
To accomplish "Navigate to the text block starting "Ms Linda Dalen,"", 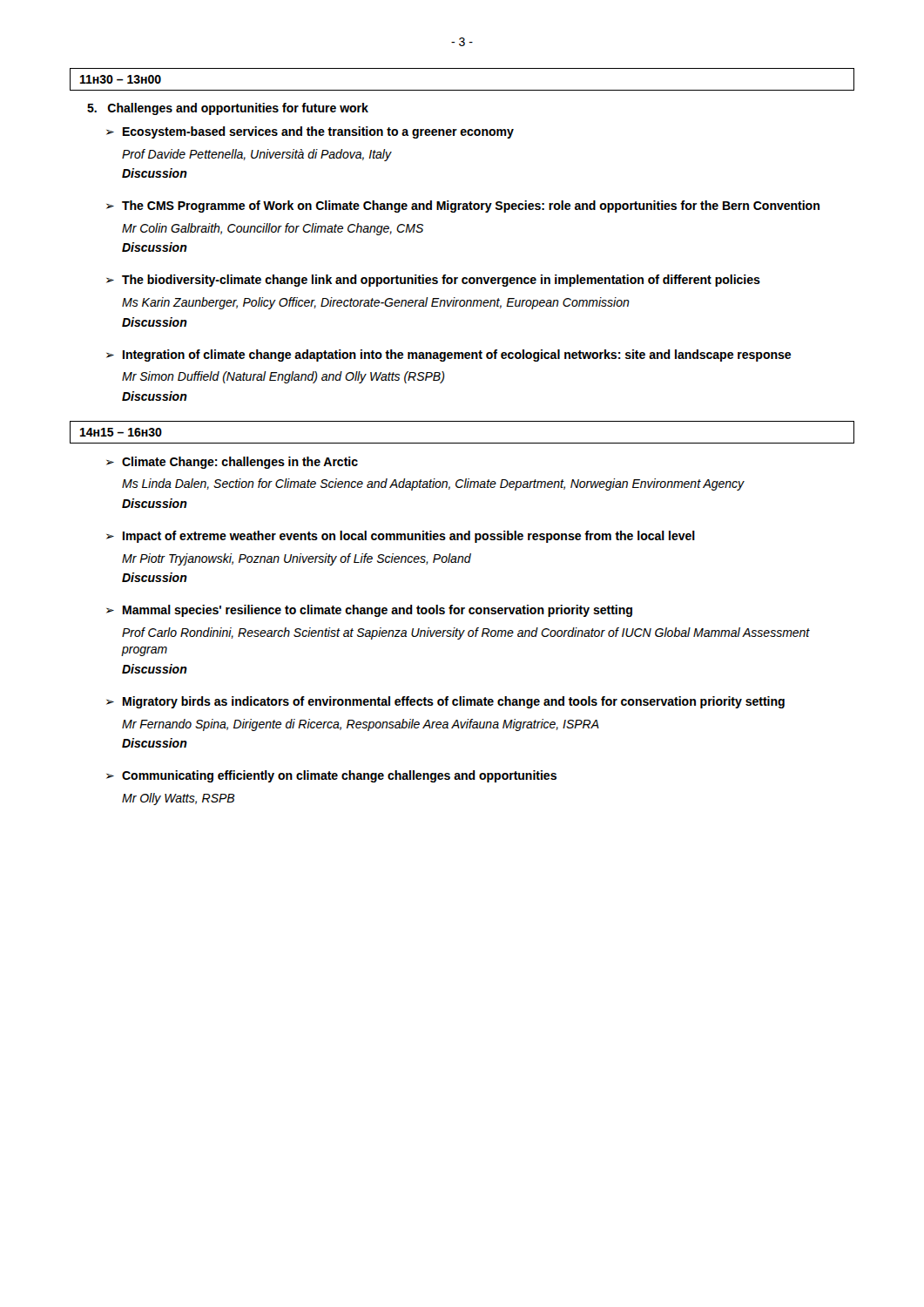I will coord(433,484).
